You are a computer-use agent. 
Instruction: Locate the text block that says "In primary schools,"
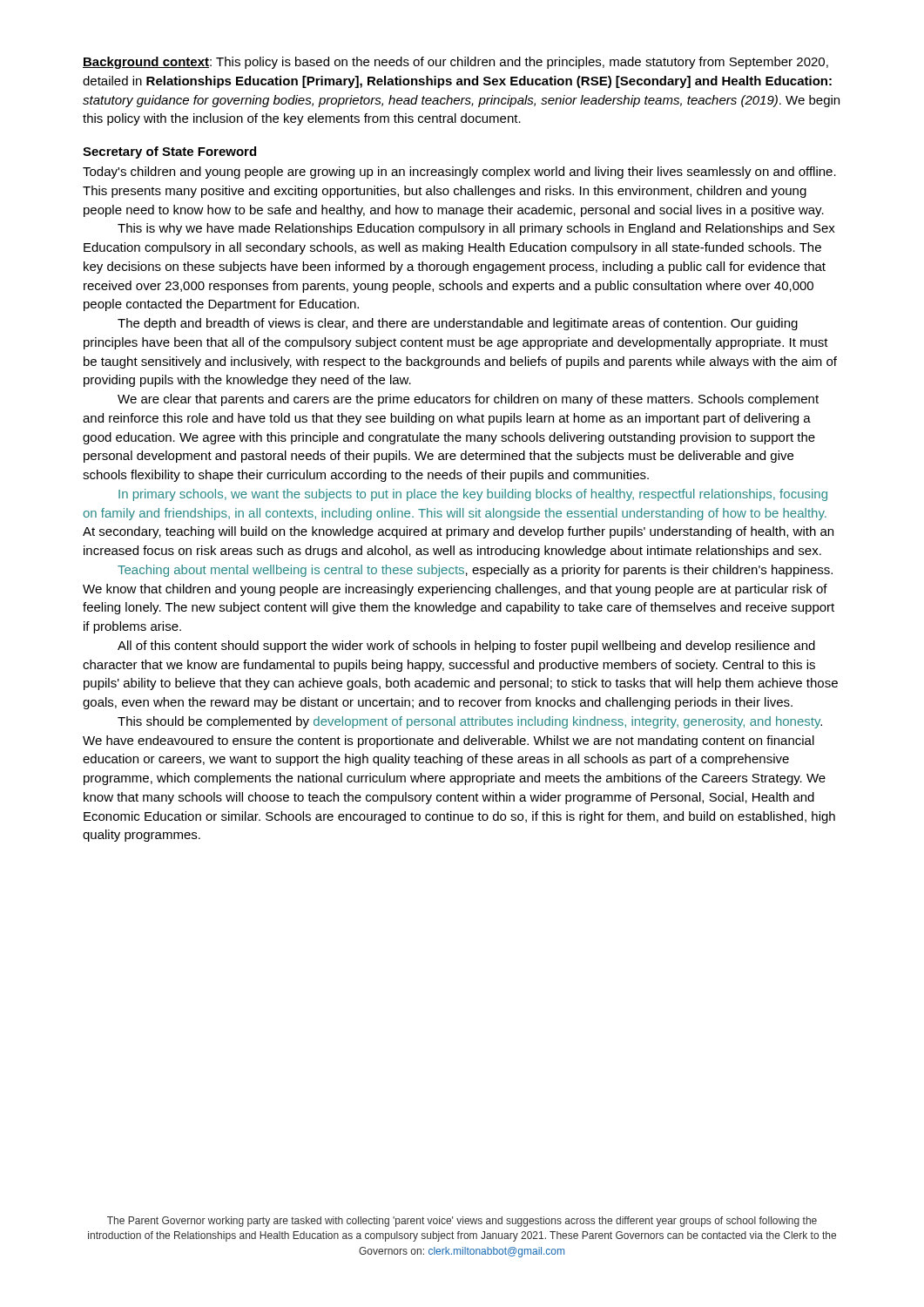coord(462,522)
